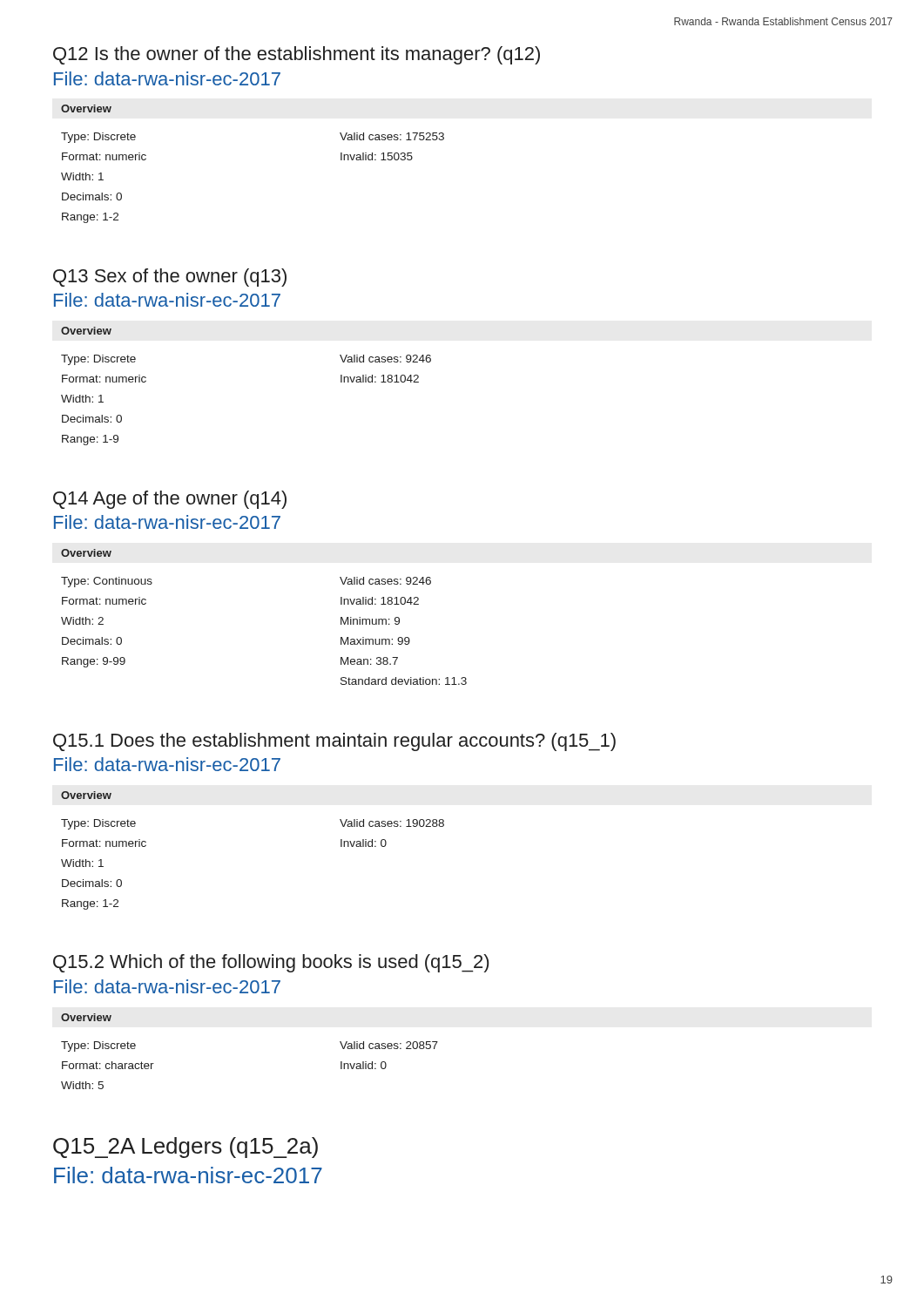The width and height of the screenshot is (924, 1307).
Task: Point to the block starting "Valid cases: 175253 Invalid: 15035"
Action: click(392, 147)
